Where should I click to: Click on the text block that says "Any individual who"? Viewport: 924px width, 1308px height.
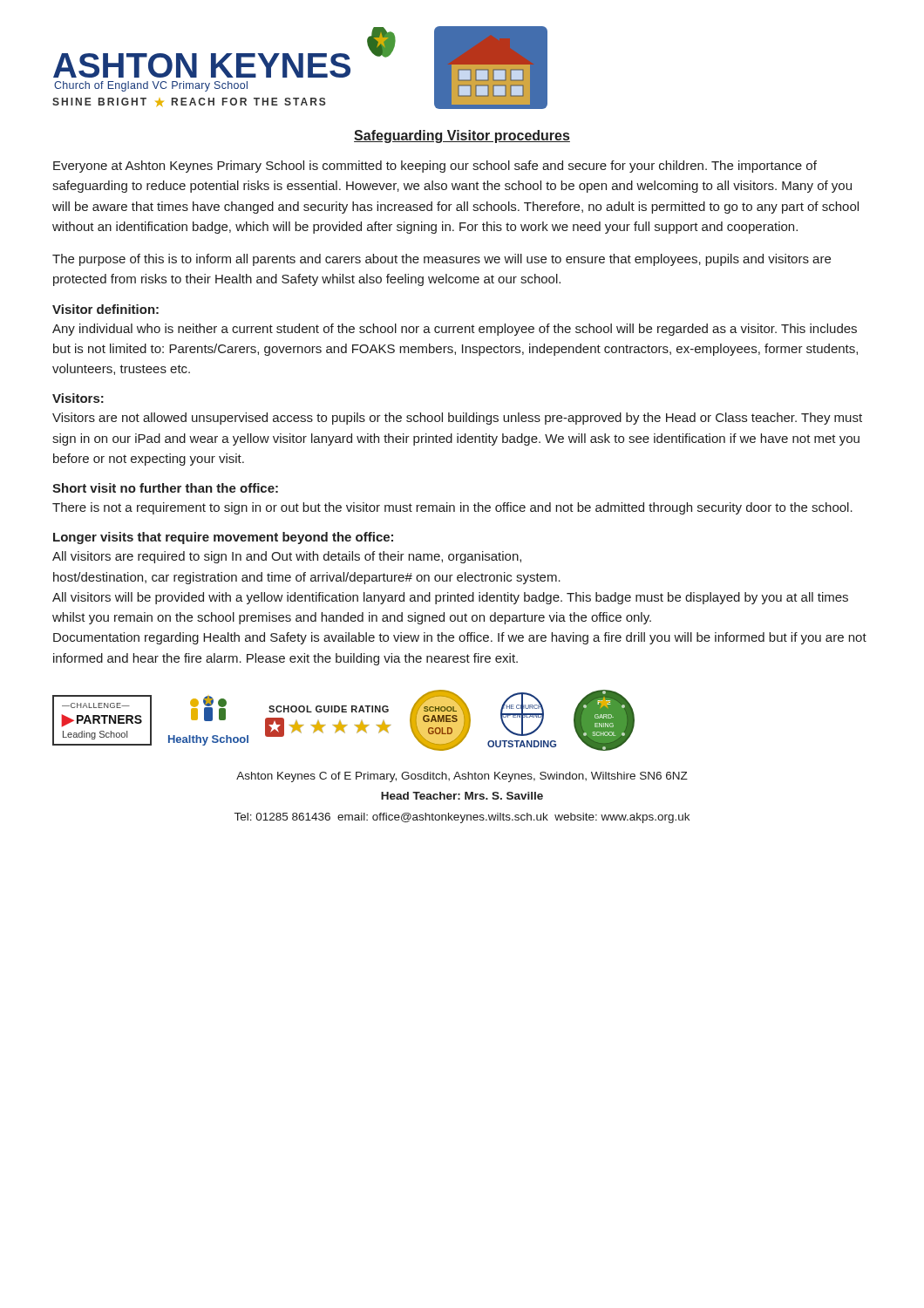[x=456, y=348]
